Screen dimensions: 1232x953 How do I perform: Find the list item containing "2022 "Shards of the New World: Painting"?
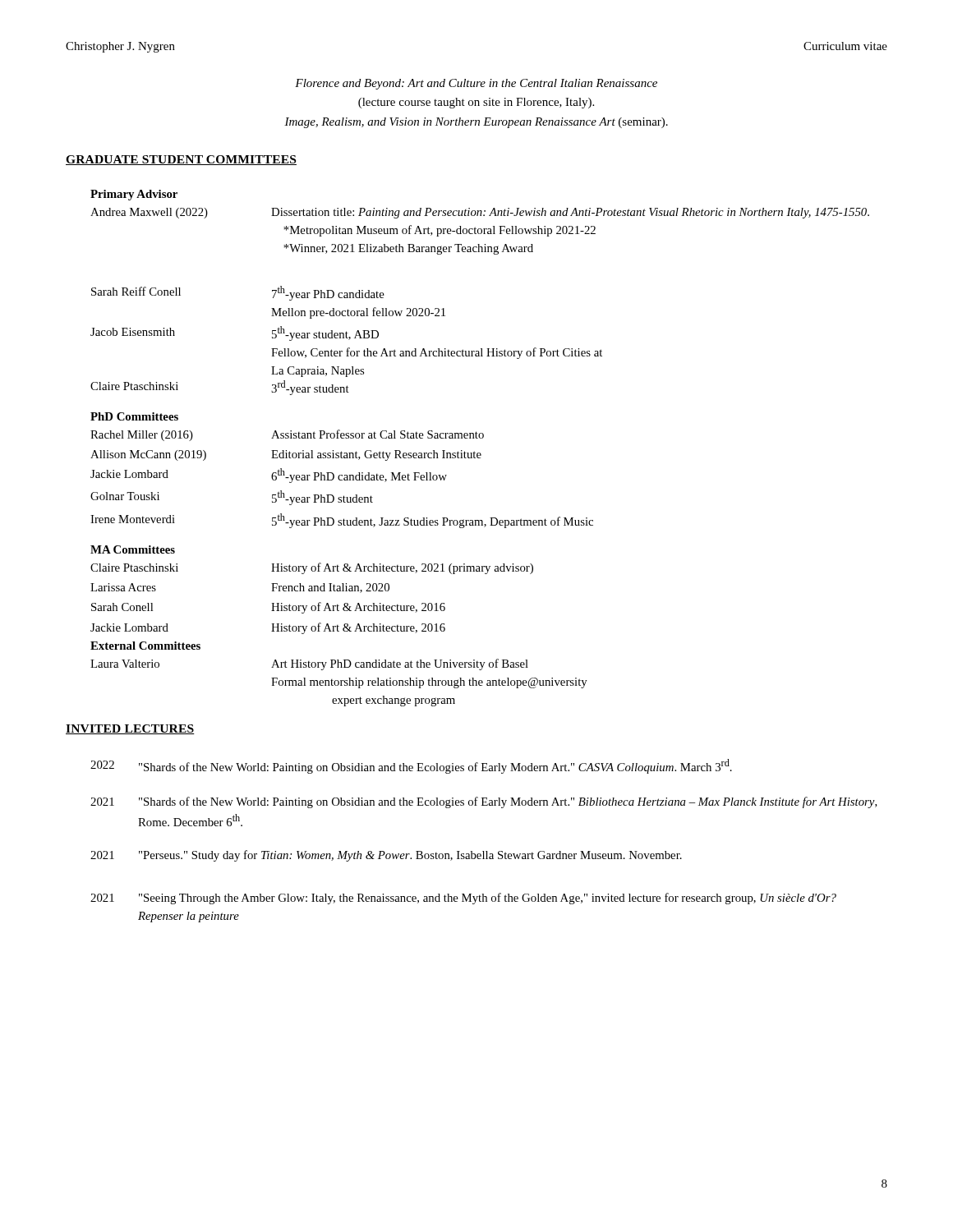(x=485, y=766)
